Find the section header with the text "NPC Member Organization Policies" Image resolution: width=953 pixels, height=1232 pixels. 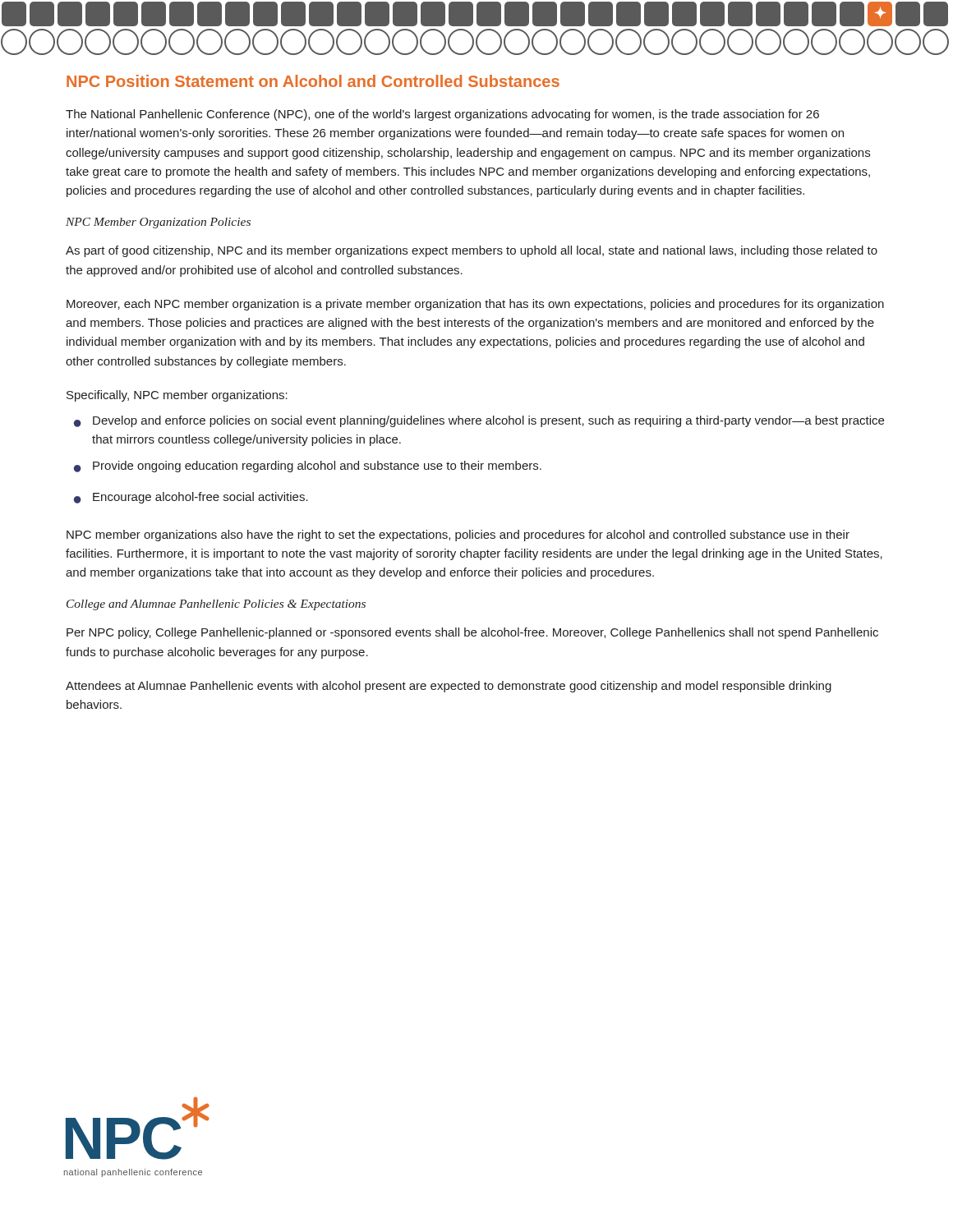point(158,222)
